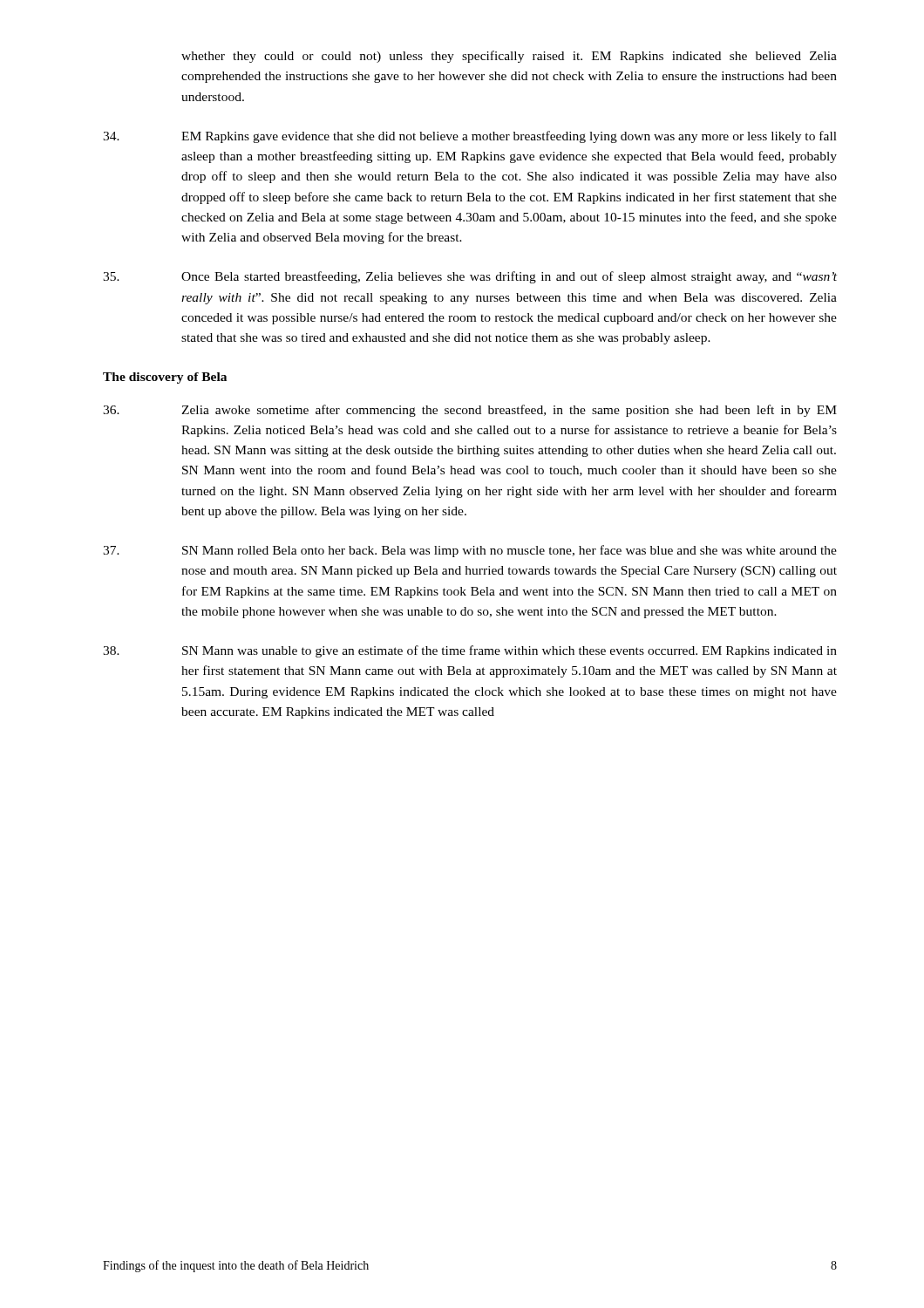Select the list item that says "38. SN Mann was"

click(x=470, y=681)
